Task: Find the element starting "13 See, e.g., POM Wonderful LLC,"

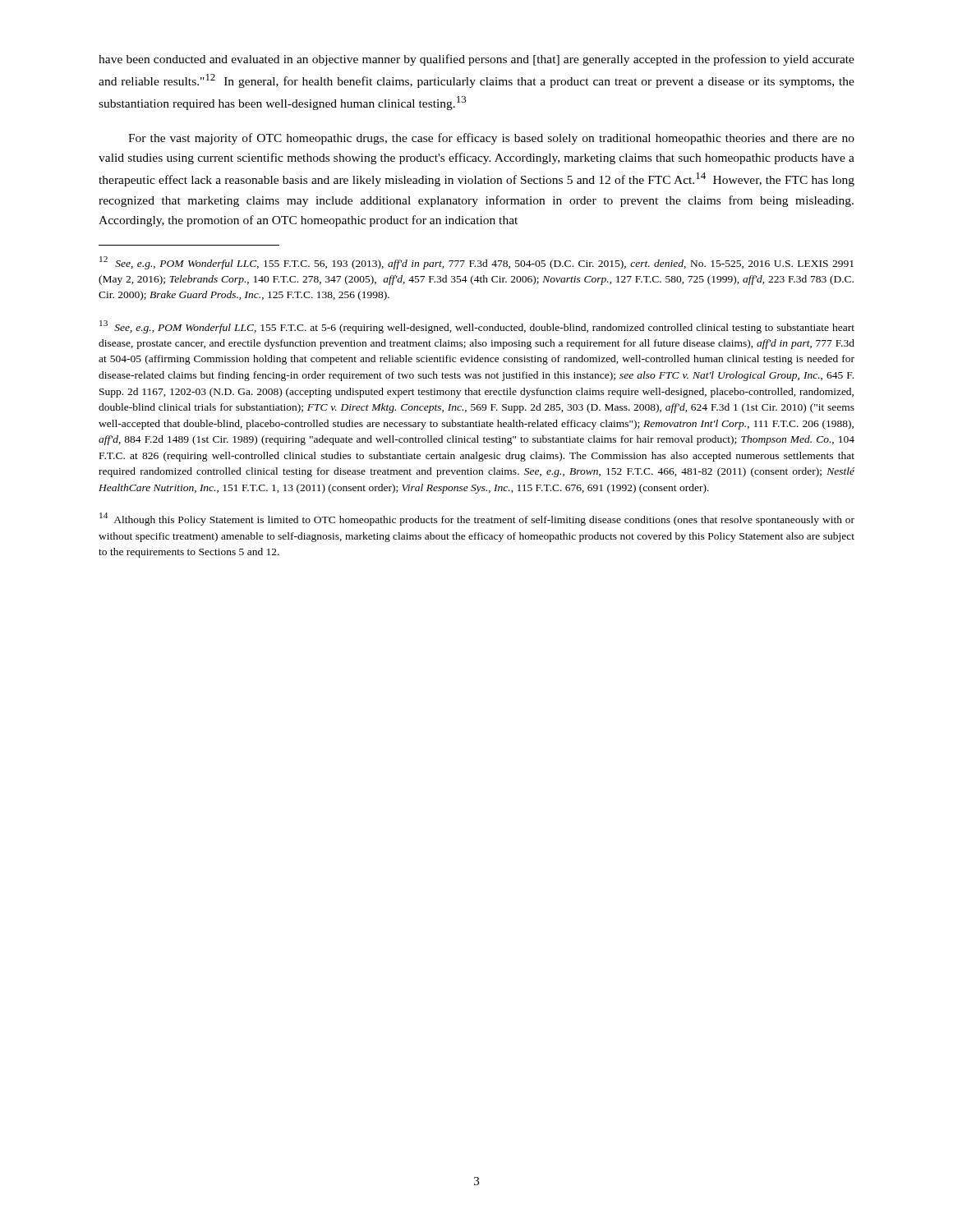Action: [476, 406]
